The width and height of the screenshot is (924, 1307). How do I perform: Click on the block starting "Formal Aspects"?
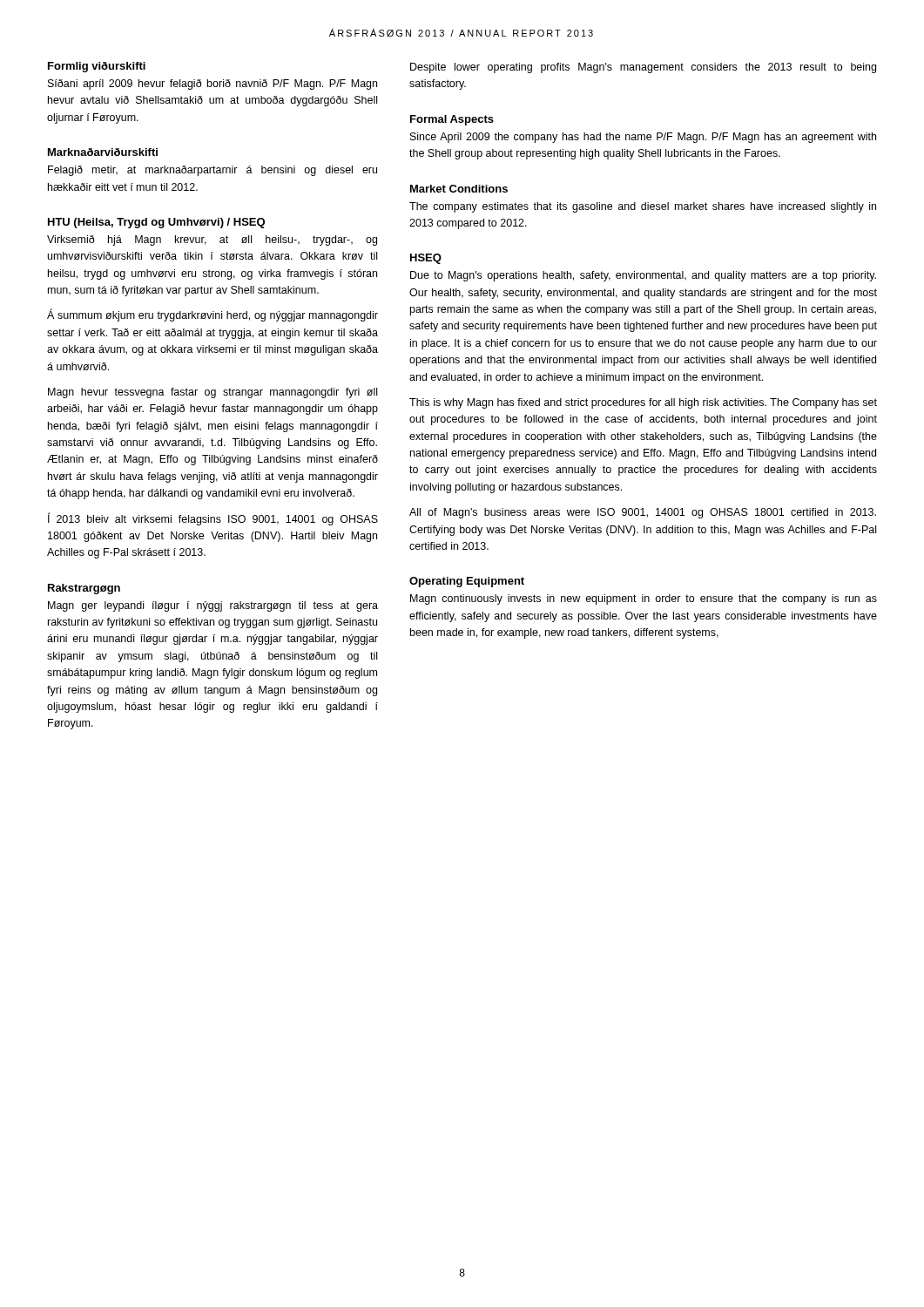tap(452, 119)
